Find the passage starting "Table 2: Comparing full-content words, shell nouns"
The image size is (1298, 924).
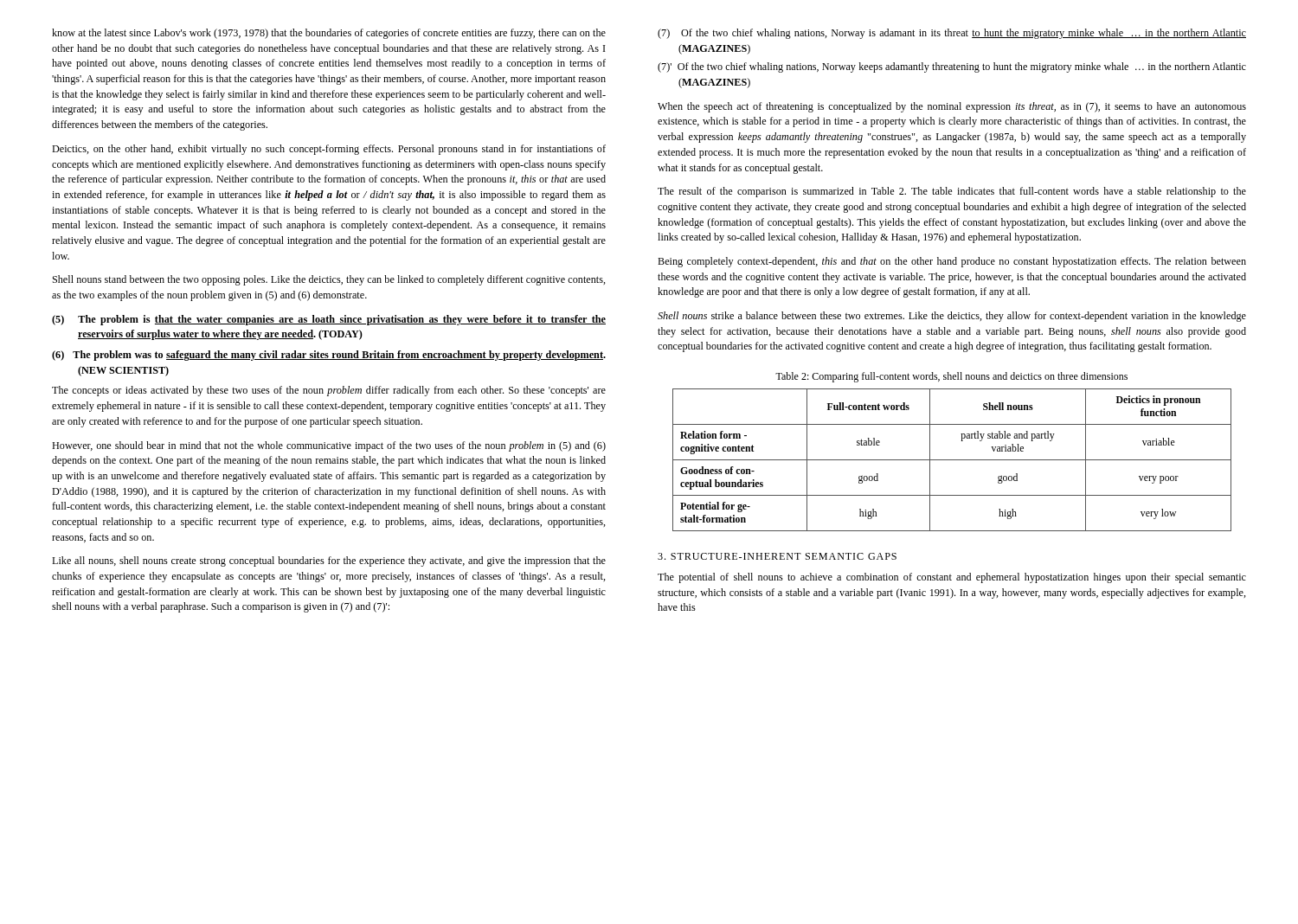coord(952,376)
